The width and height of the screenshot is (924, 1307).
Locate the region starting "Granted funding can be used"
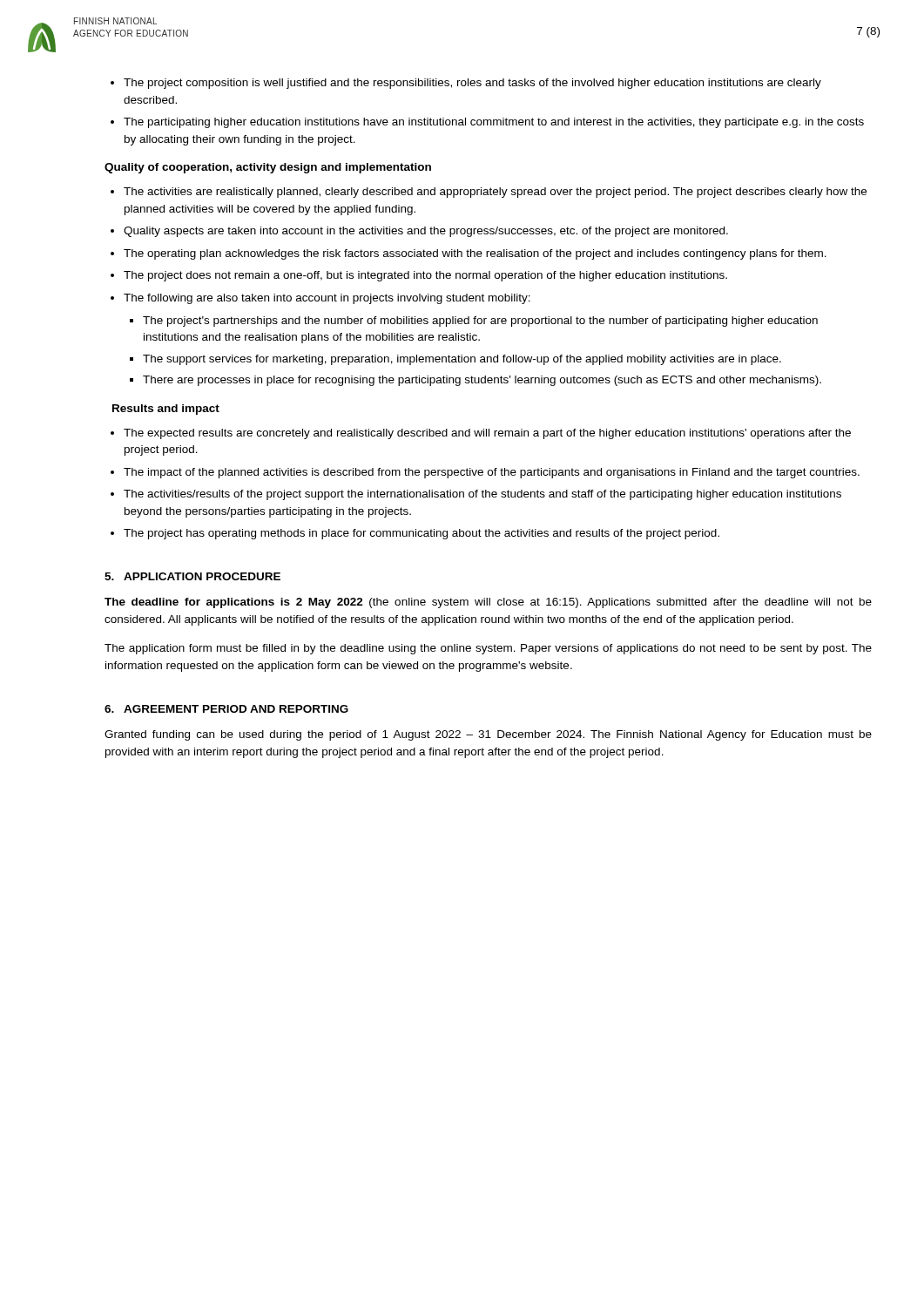coord(488,743)
